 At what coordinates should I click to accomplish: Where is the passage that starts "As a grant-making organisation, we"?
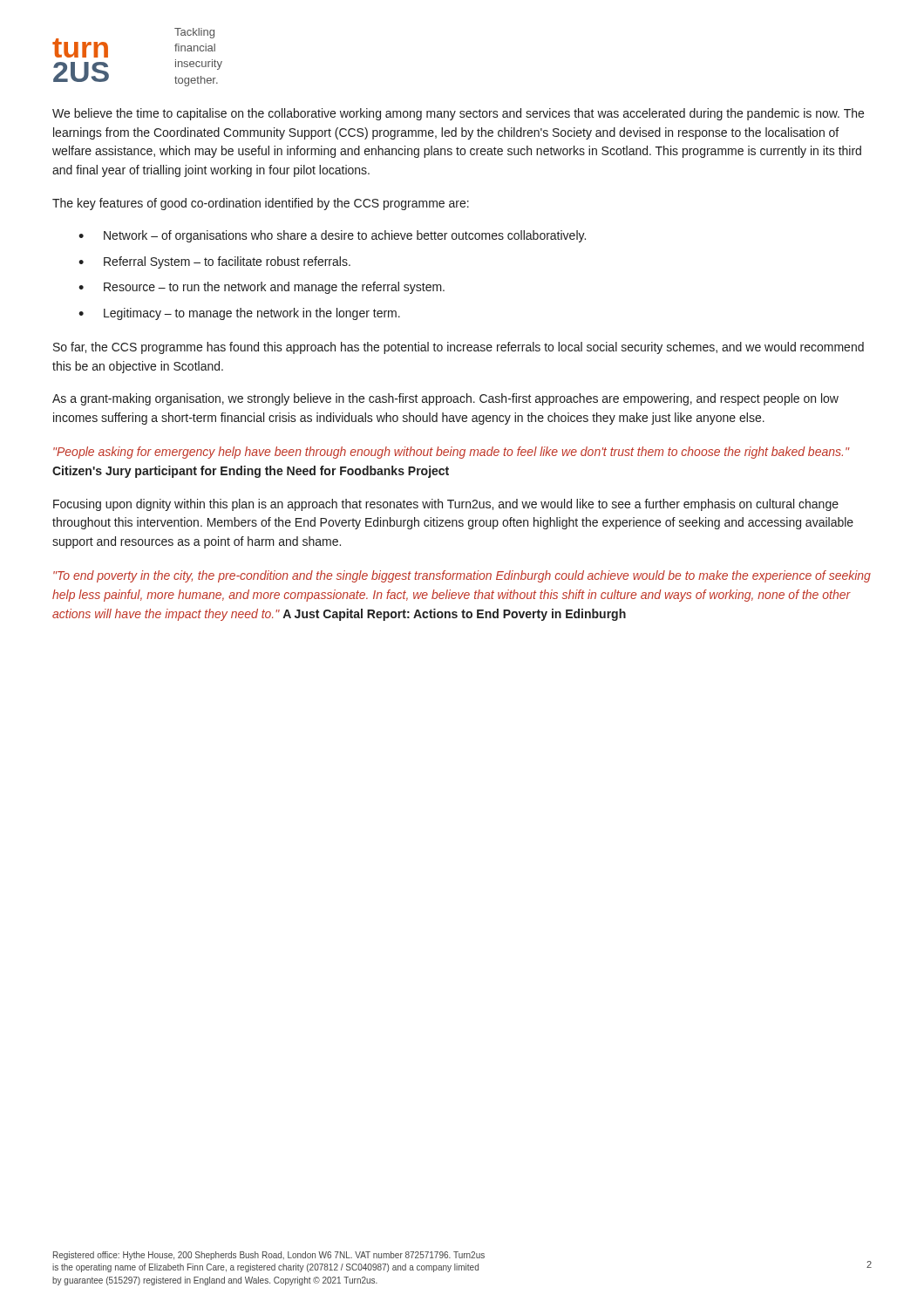pyautogui.click(x=445, y=408)
